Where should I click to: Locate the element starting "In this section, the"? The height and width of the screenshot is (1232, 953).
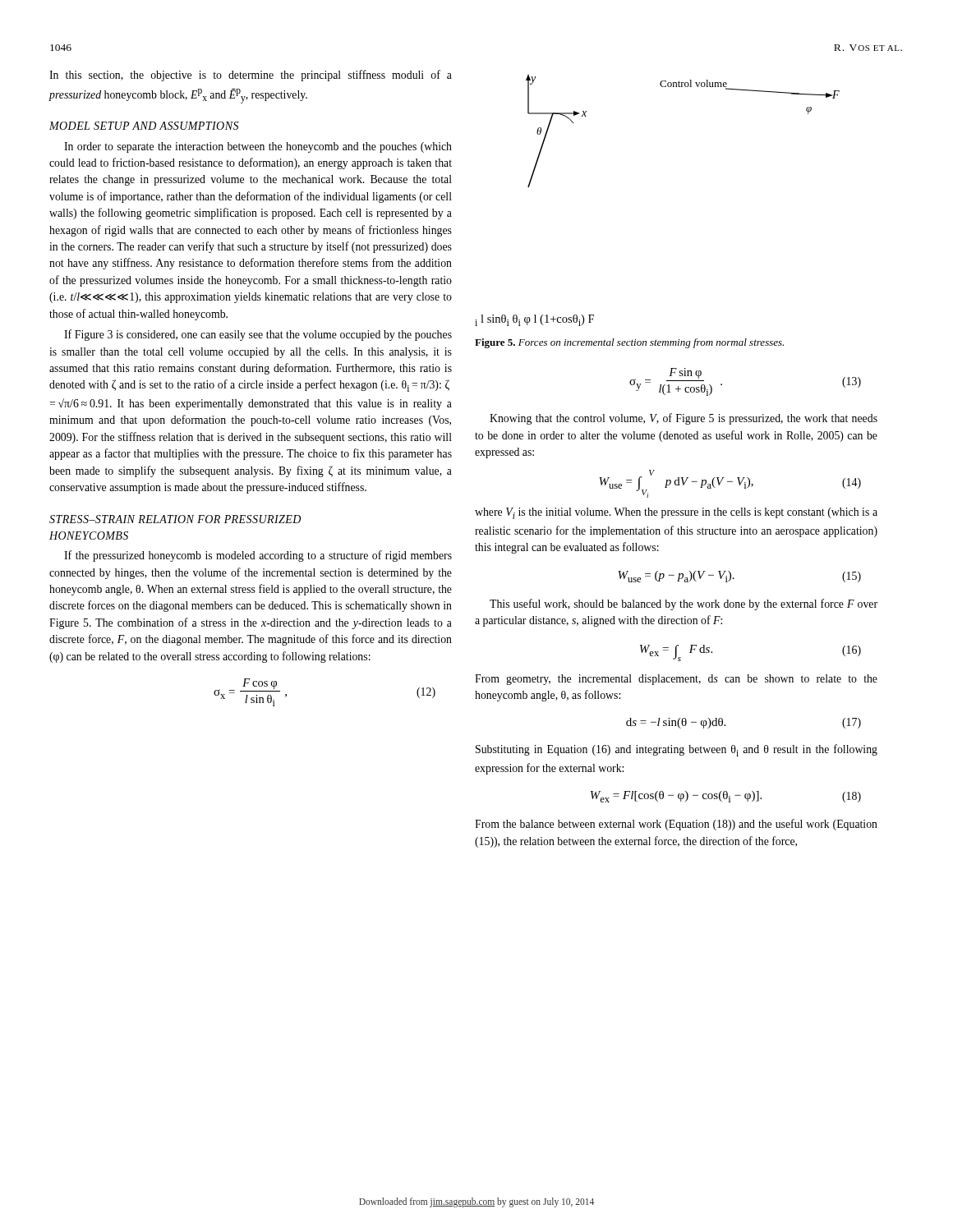click(x=251, y=86)
